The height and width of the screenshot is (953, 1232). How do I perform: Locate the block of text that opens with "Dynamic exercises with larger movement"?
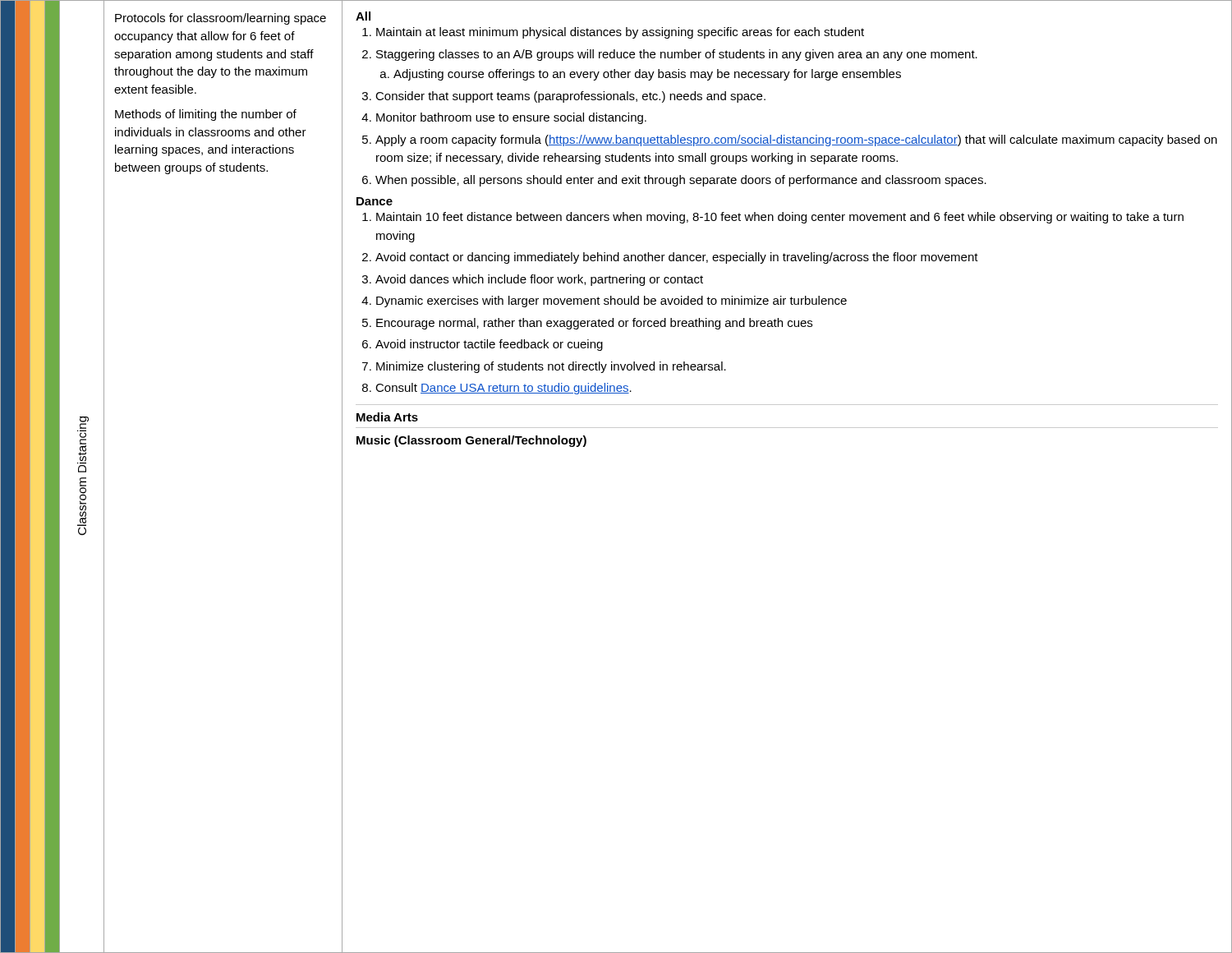pyautogui.click(x=611, y=300)
